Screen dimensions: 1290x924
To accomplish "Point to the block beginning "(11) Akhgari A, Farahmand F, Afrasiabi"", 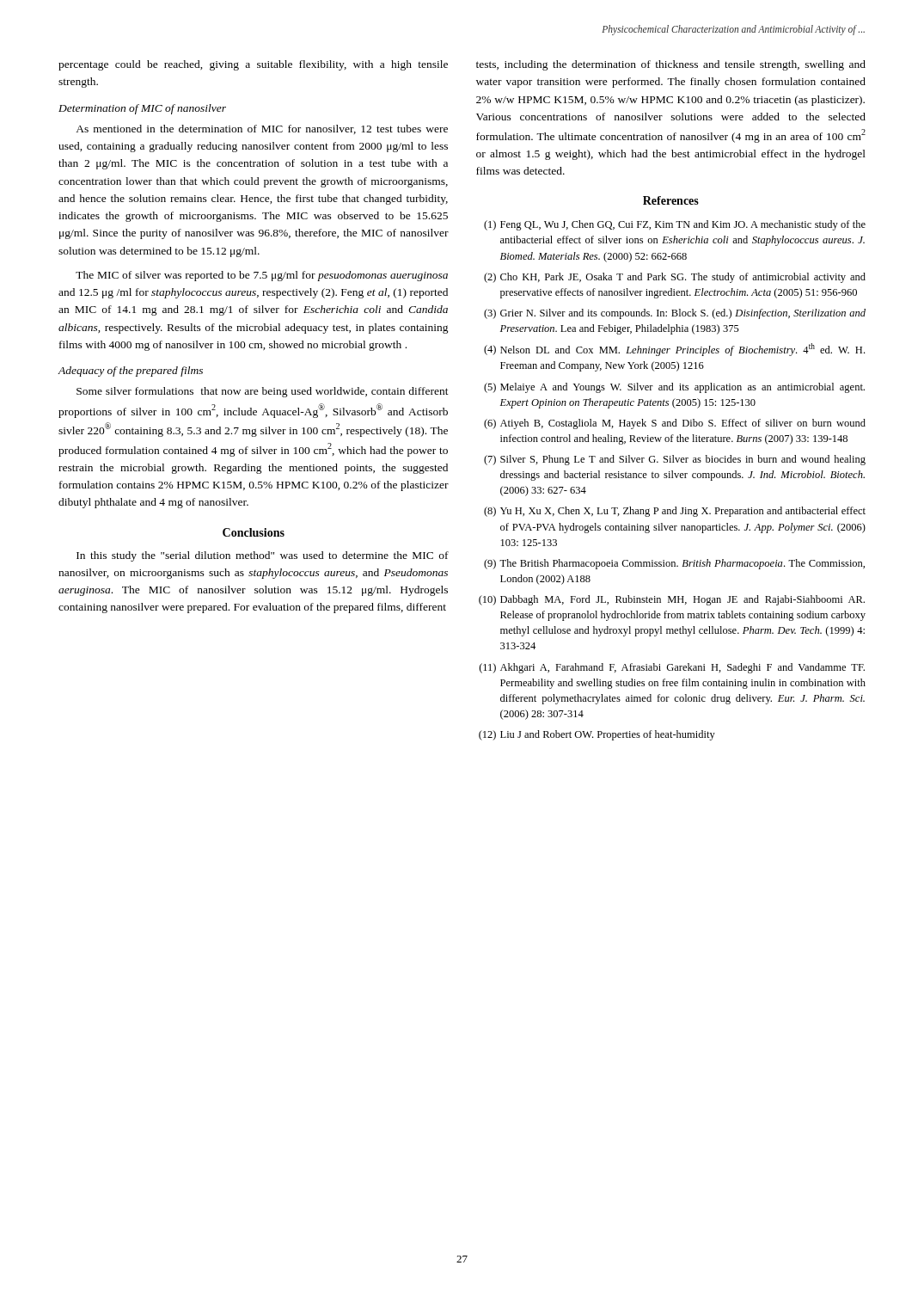I will [671, 690].
